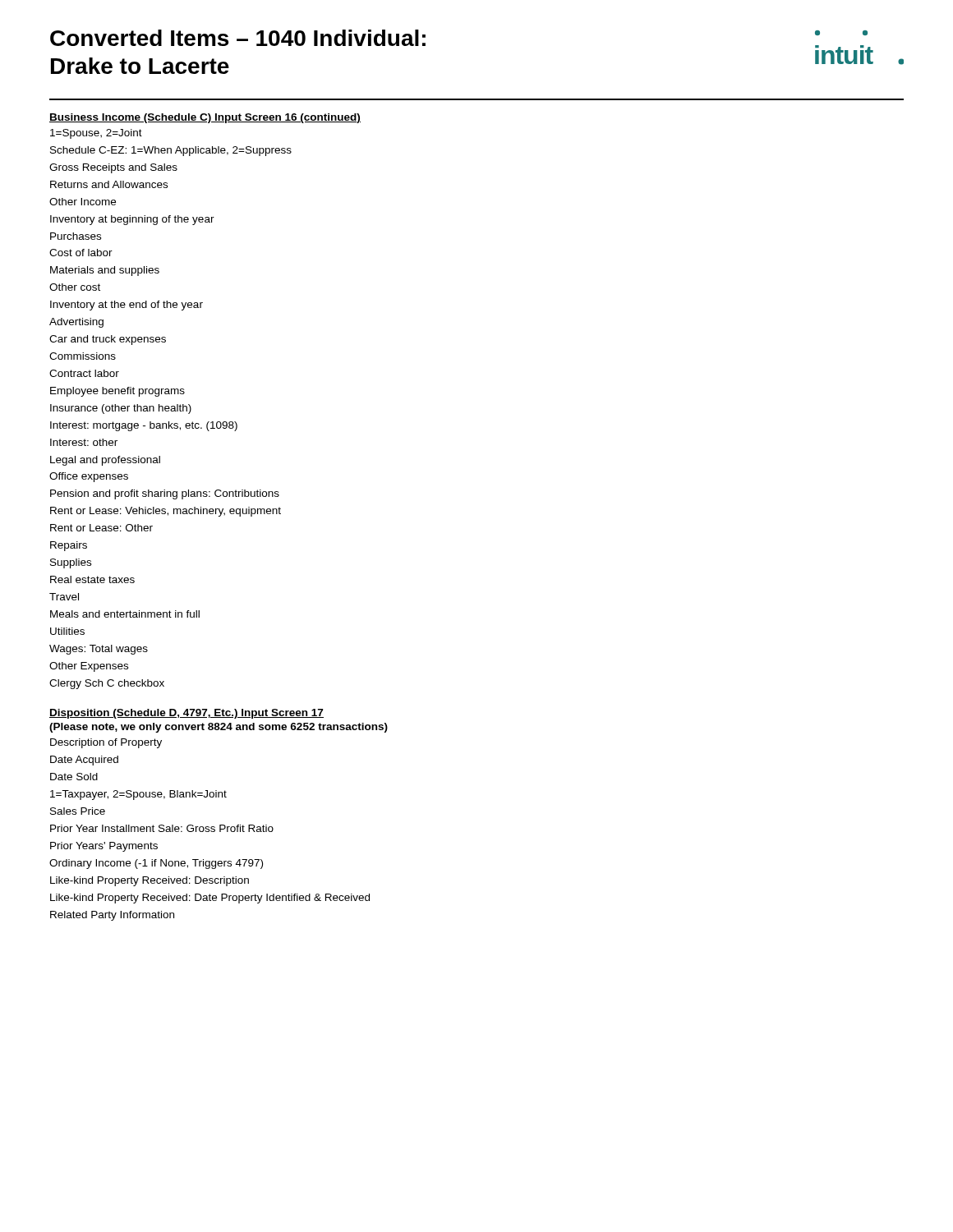Find the list item that says "Ordinary Income (-1 if None,"
The width and height of the screenshot is (953, 1232).
(x=157, y=863)
